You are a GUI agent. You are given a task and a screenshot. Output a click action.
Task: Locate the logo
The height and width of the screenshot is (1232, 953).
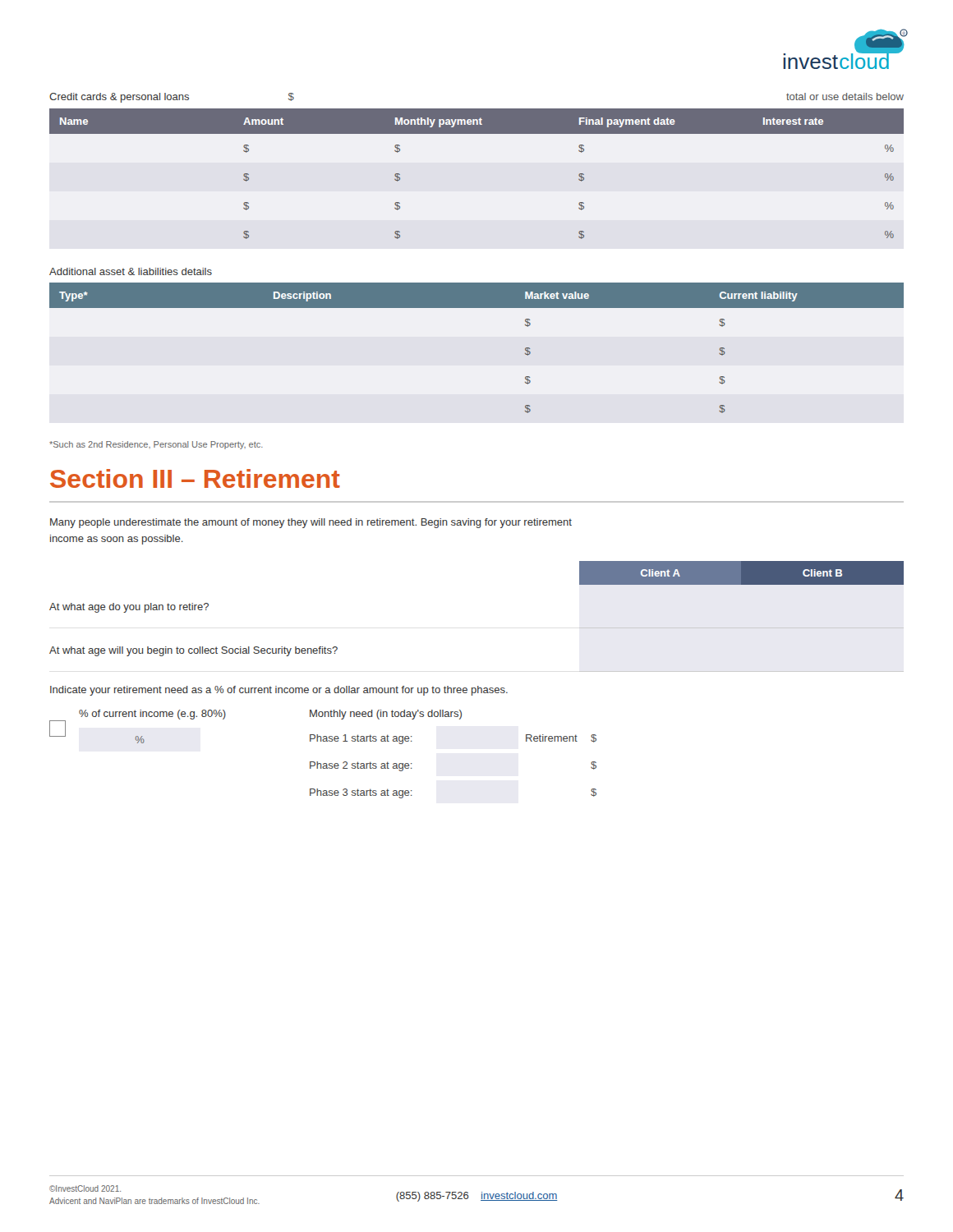(x=840, y=52)
